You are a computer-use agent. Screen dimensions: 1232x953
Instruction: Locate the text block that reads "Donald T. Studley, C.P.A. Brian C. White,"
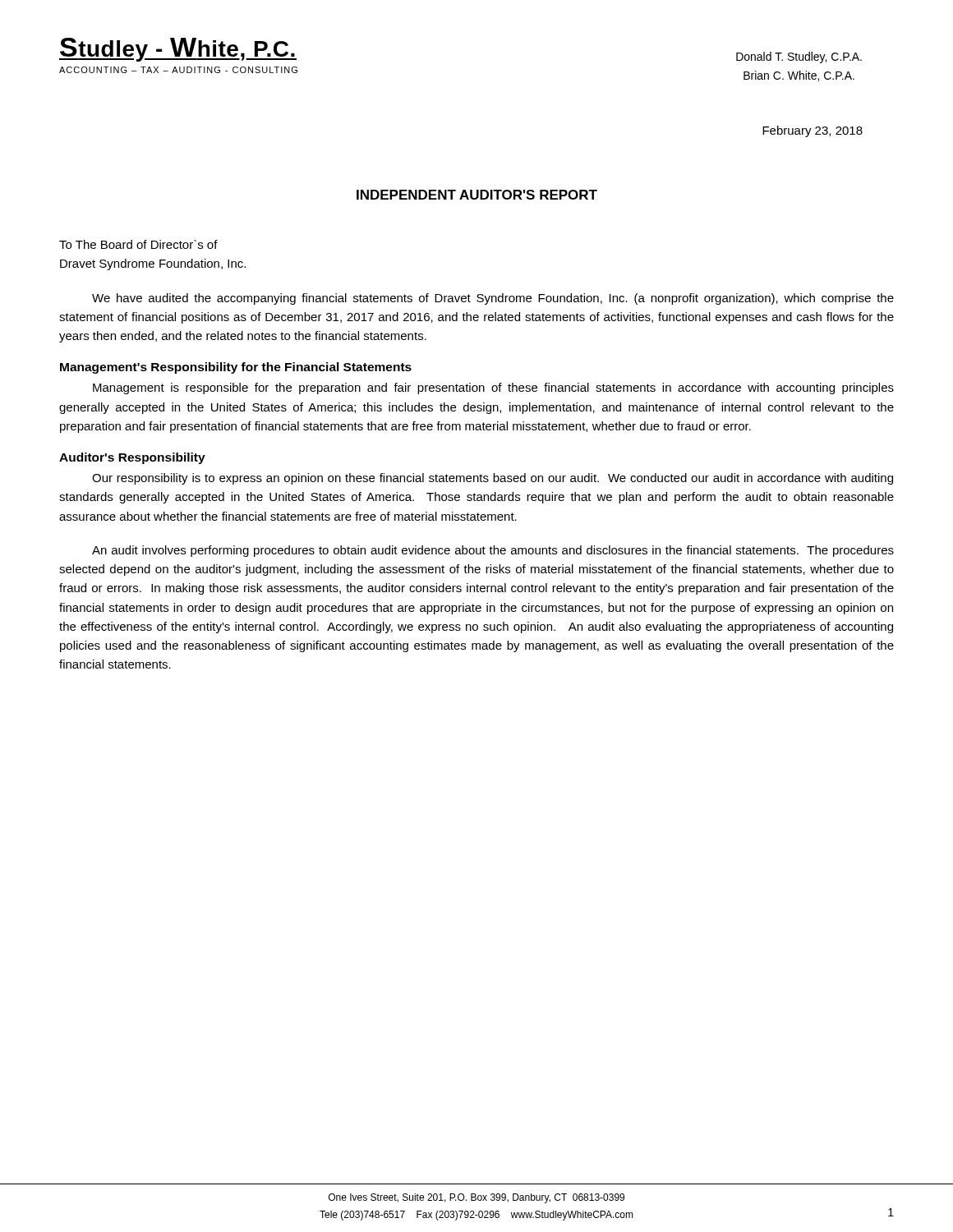tap(799, 66)
